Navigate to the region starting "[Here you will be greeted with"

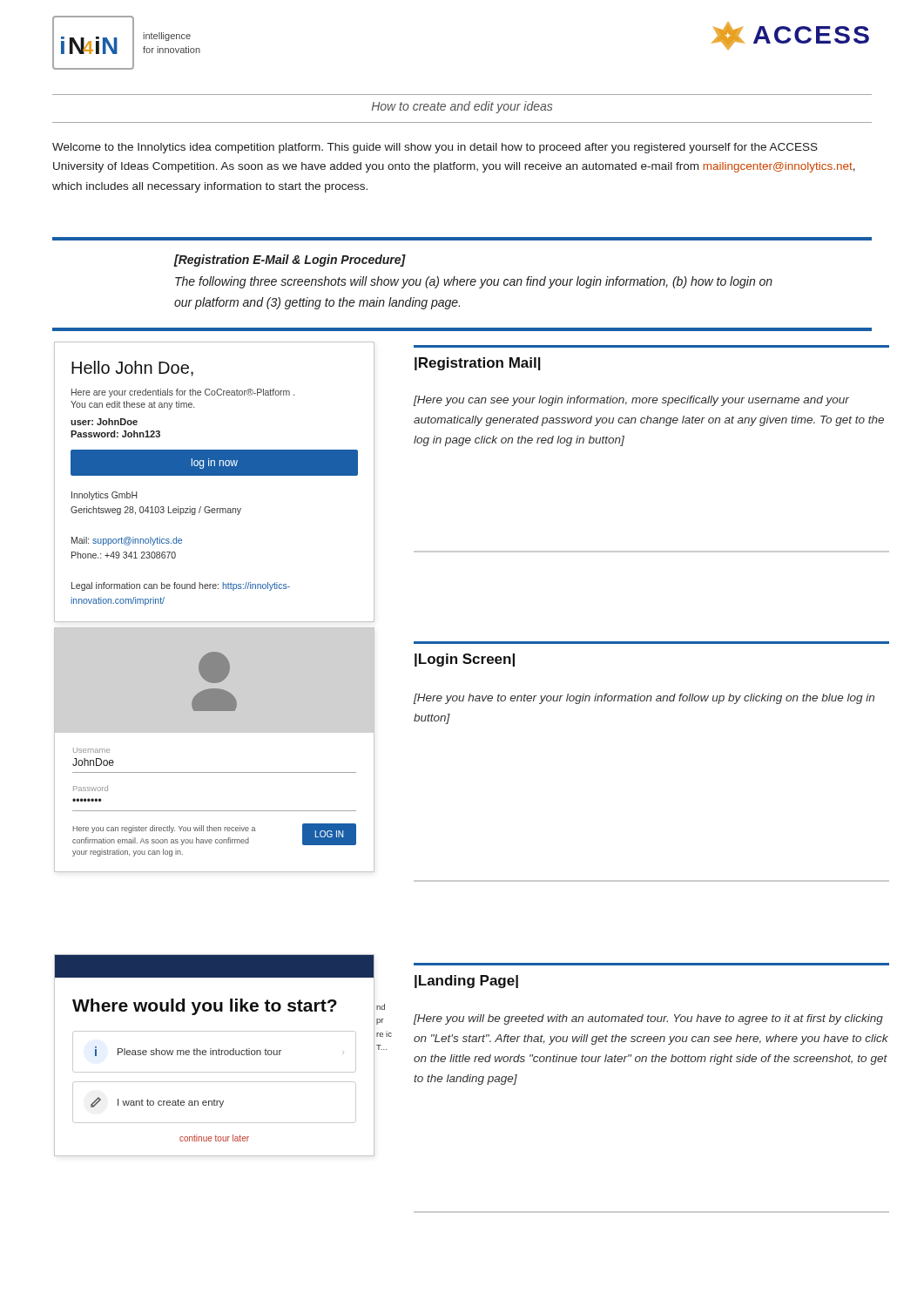coord(651,1048)
